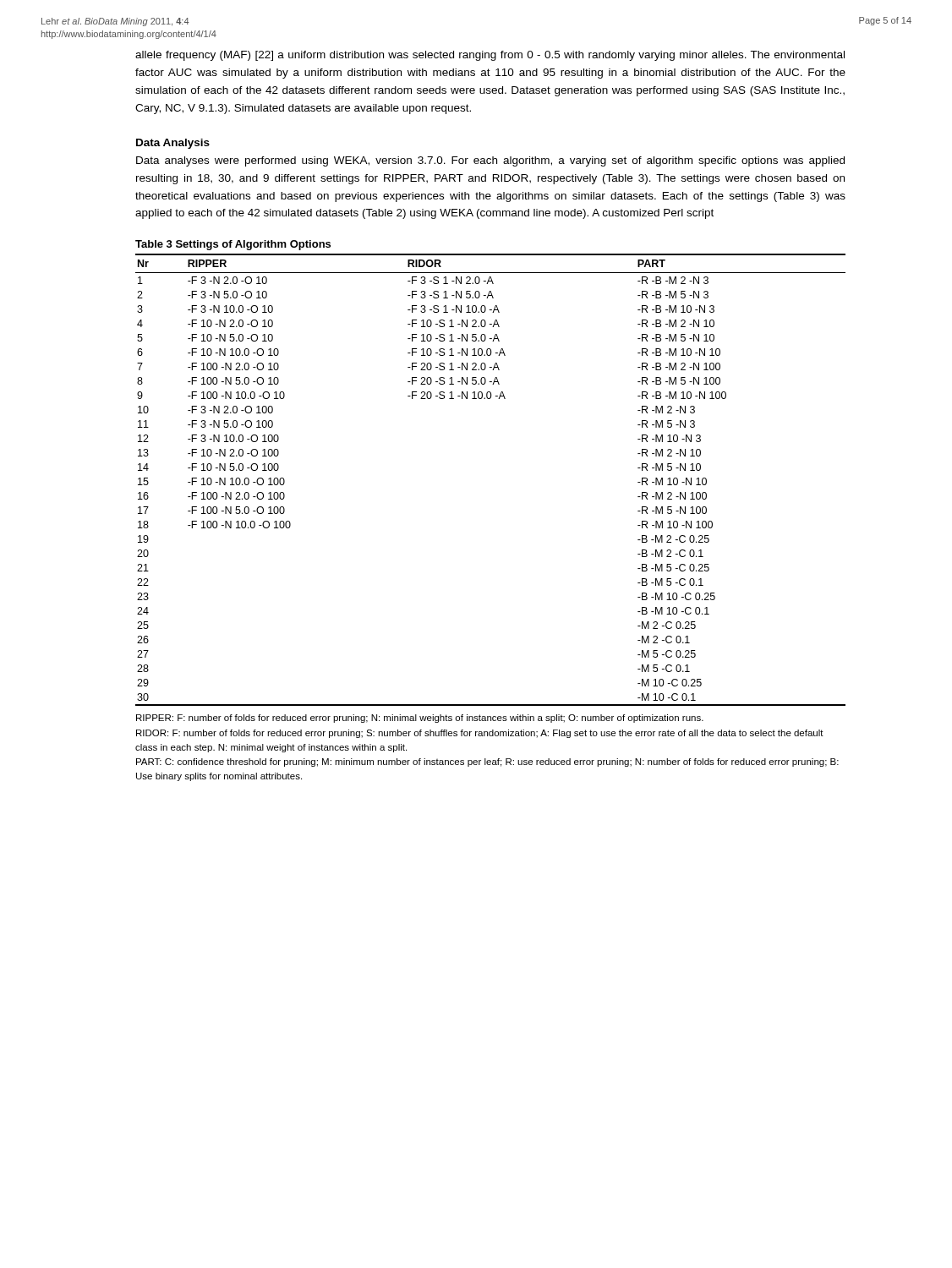
Task: Locate the table with the text "-F 3 -N 10.0 -O"
Action: [x=490, y=480]
